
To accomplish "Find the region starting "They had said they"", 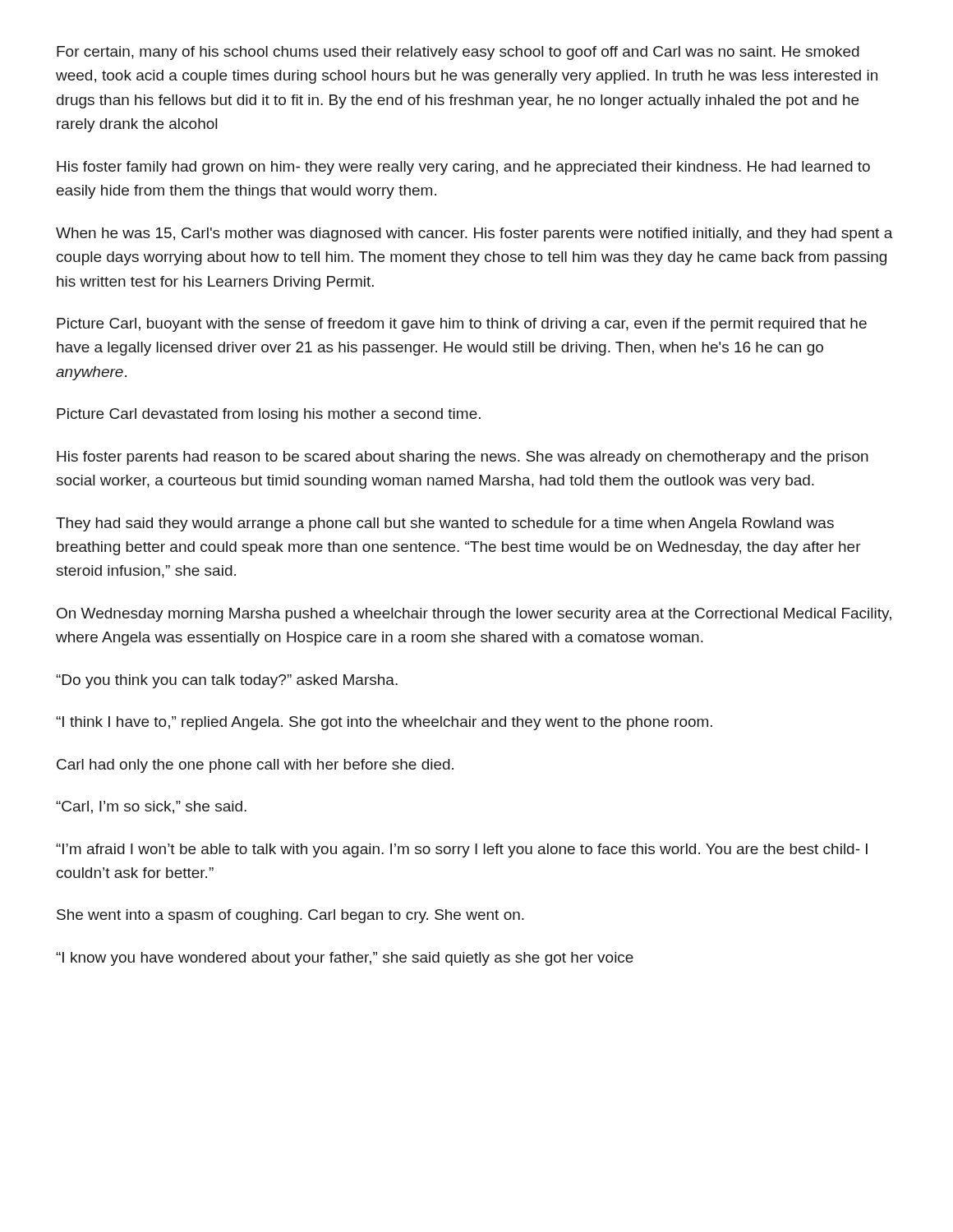I will (458, 547).
